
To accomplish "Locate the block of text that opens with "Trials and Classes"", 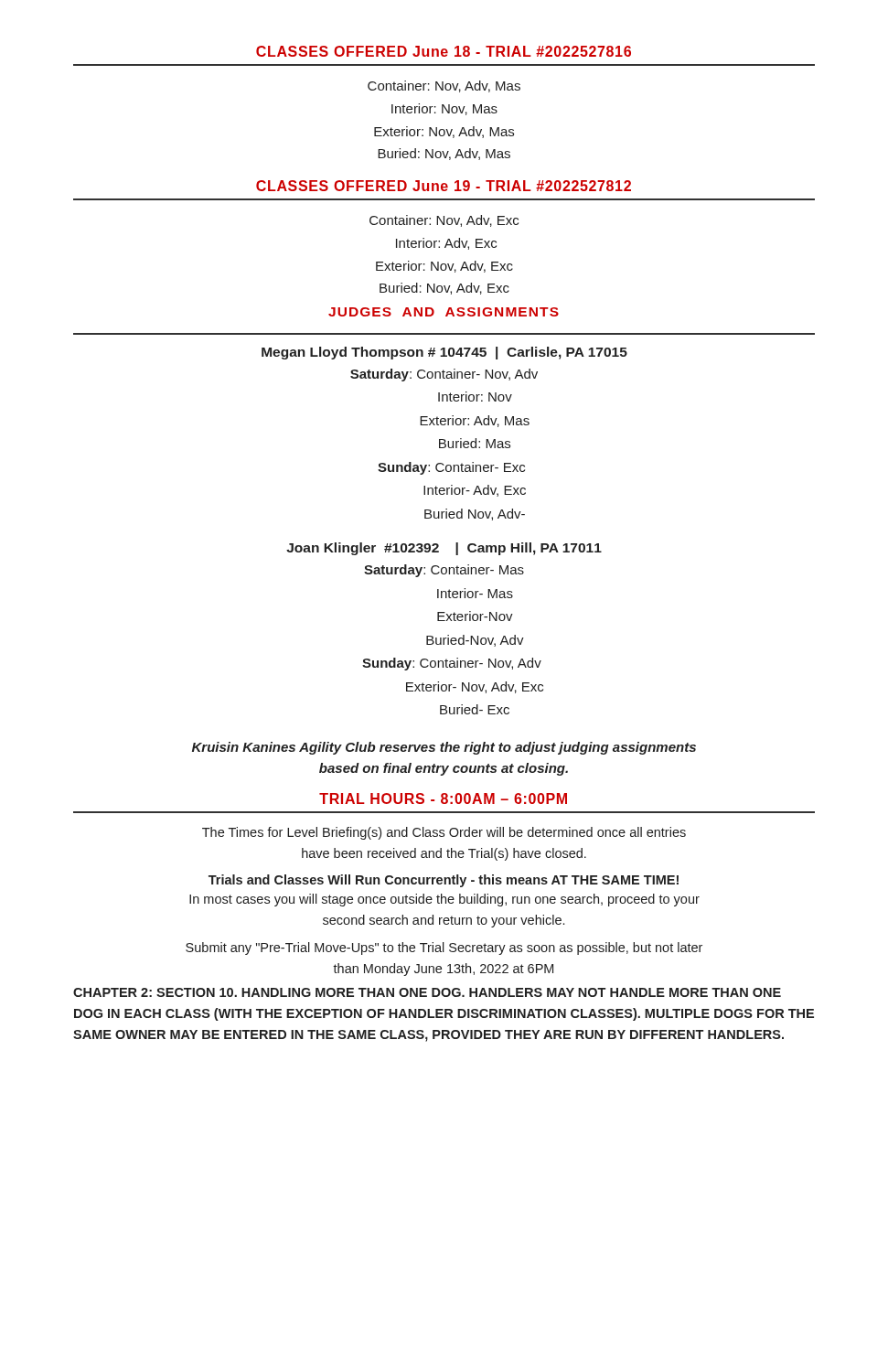I will pyautogui.click(x=444, y=902).
